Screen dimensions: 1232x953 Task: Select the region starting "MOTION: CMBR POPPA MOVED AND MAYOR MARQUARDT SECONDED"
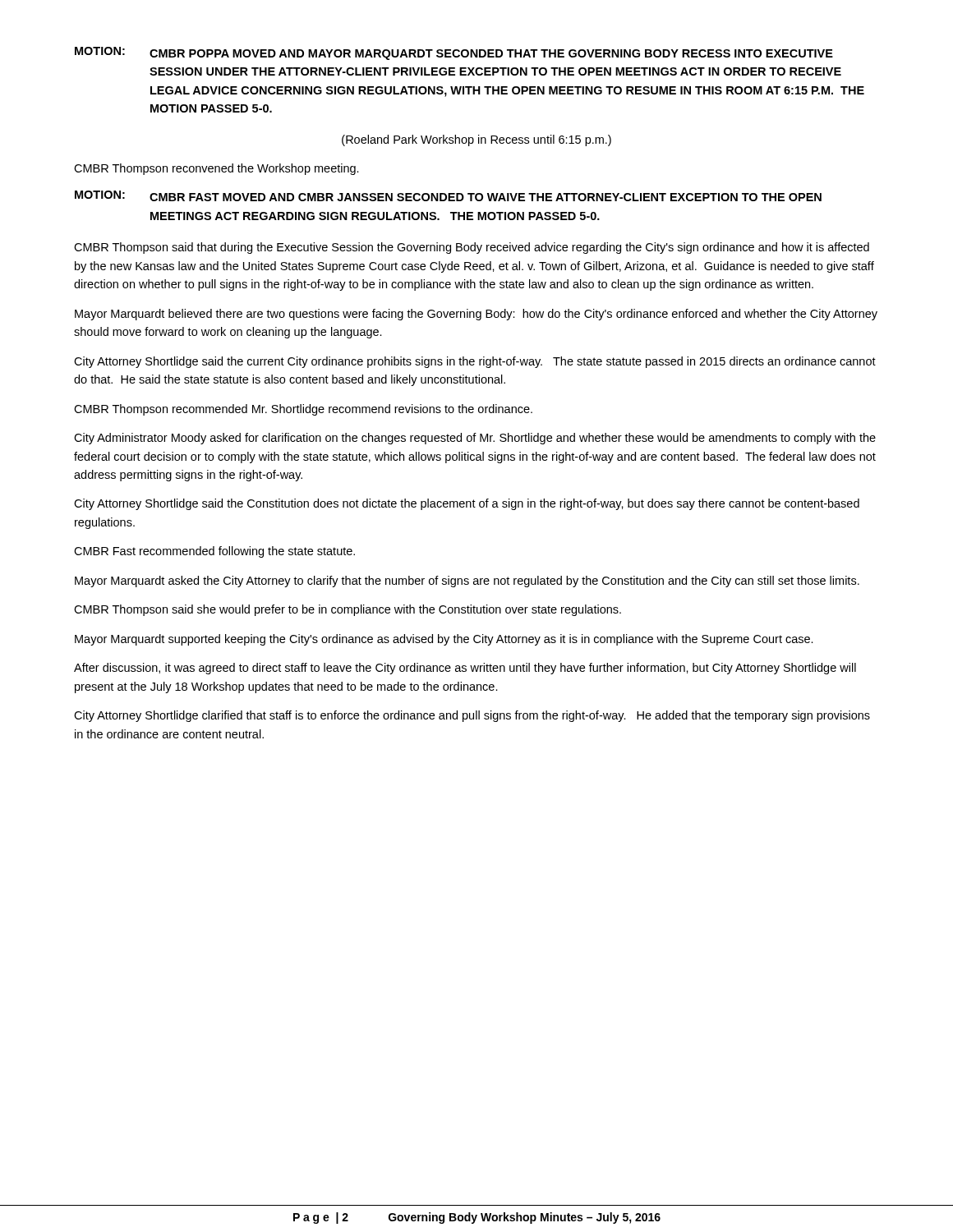click(x=476, y=81)
